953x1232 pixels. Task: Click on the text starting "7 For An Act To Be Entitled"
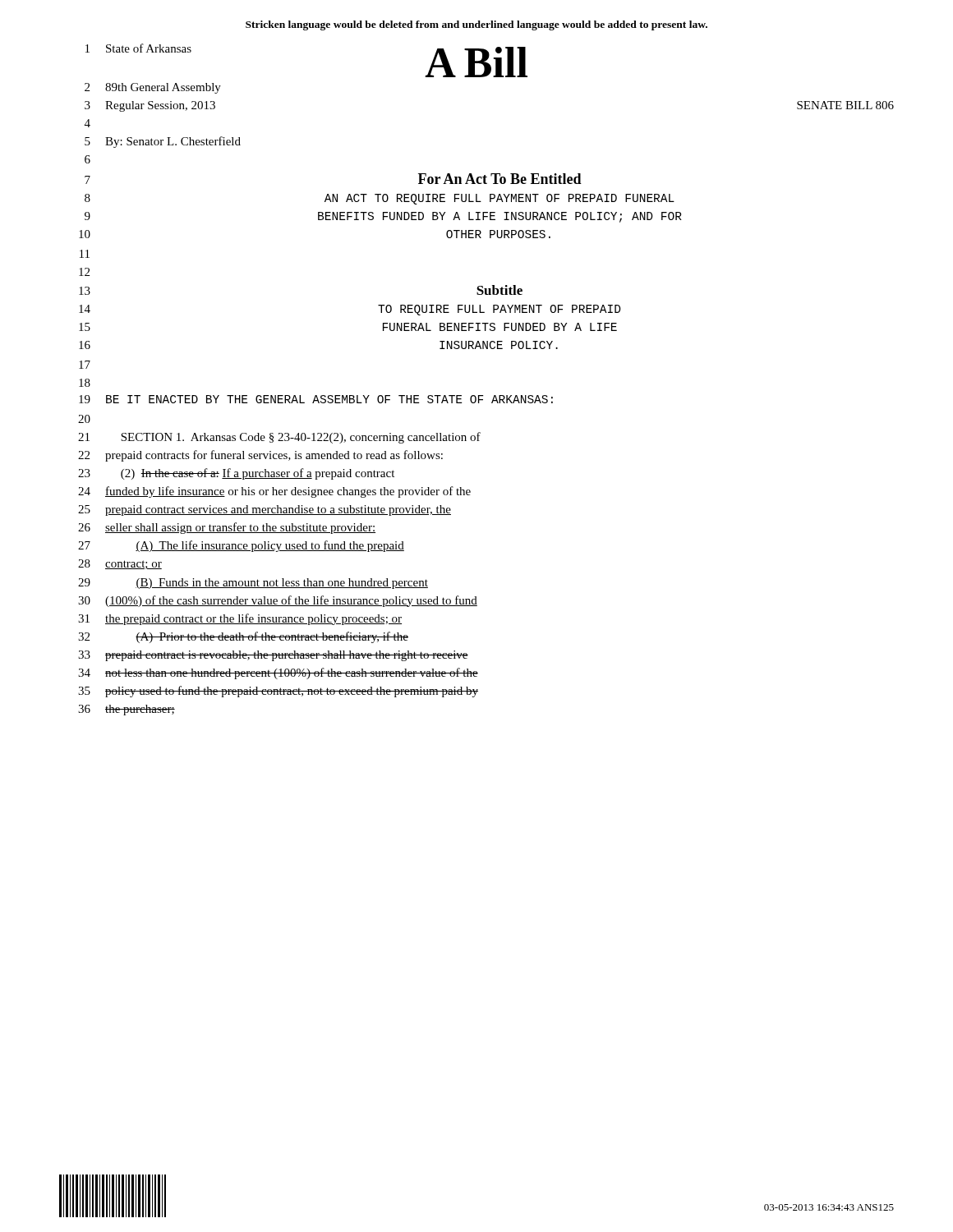476,180
